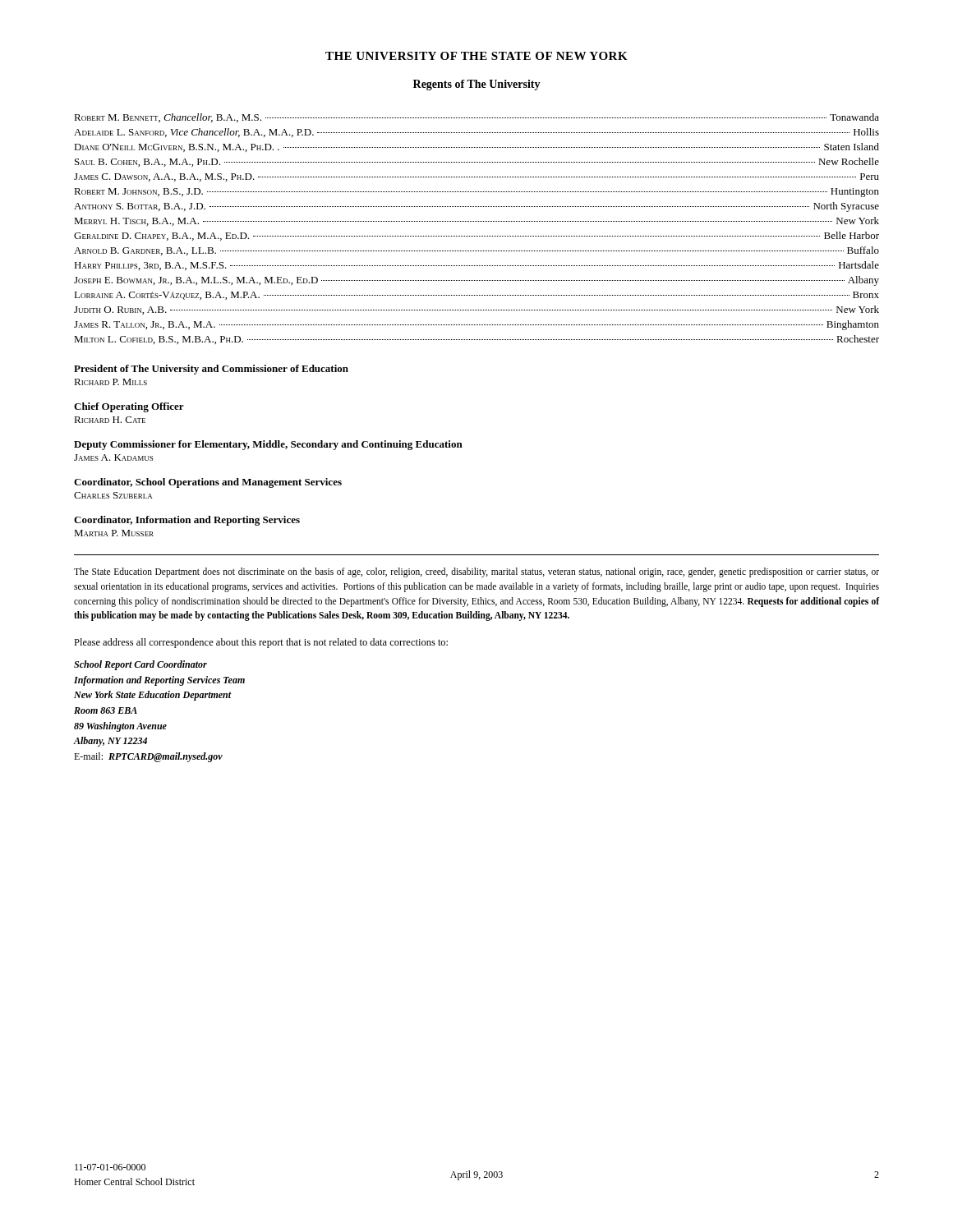Locate the table with the text "Robert M. Bennett,"
The height and width of the screenshot is (1232, 953).
click(x=476, y=228)
